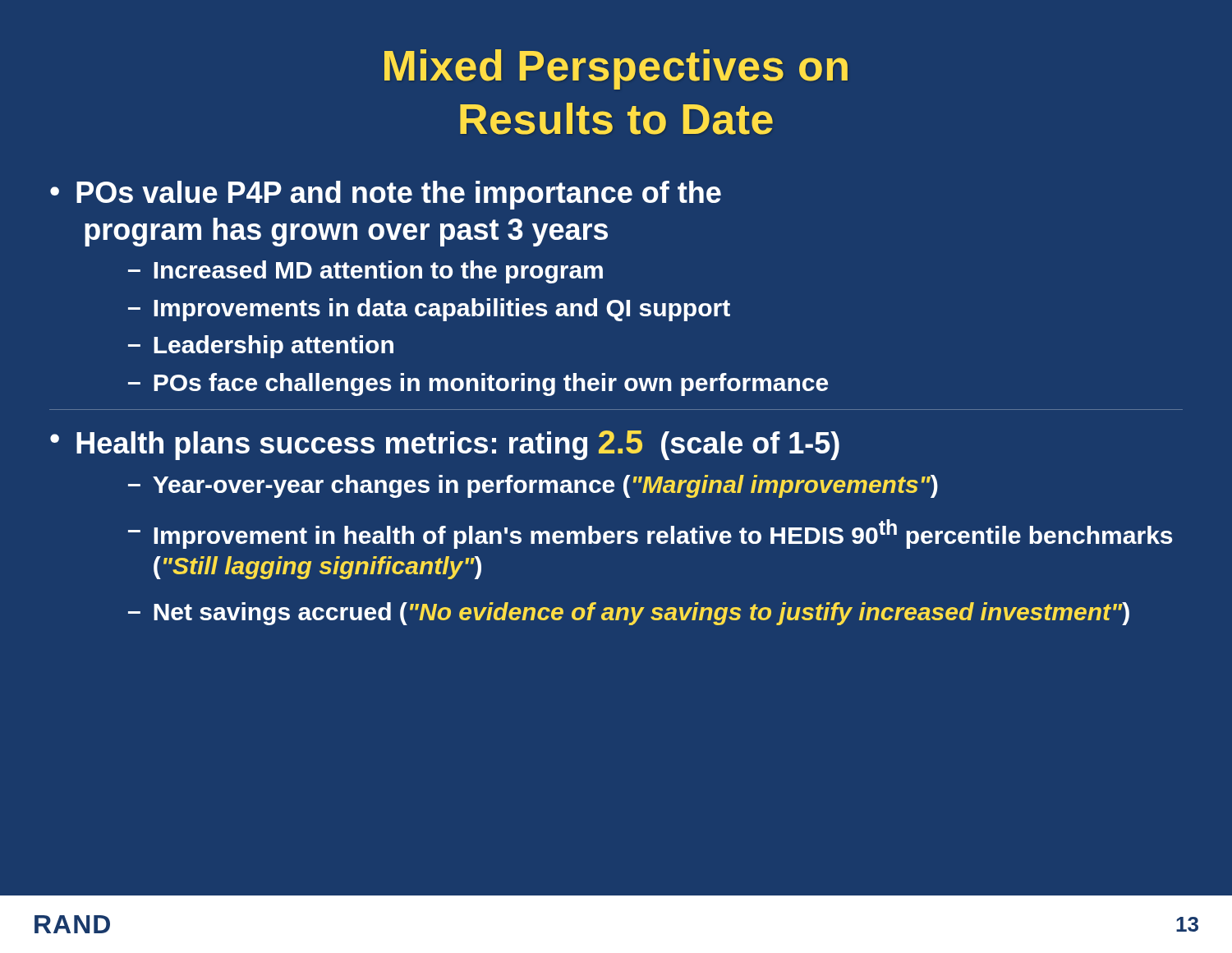1232x953 pixels.
Task: Navigate to the text starting "– Leadership attention"
Action: point(261,347)
